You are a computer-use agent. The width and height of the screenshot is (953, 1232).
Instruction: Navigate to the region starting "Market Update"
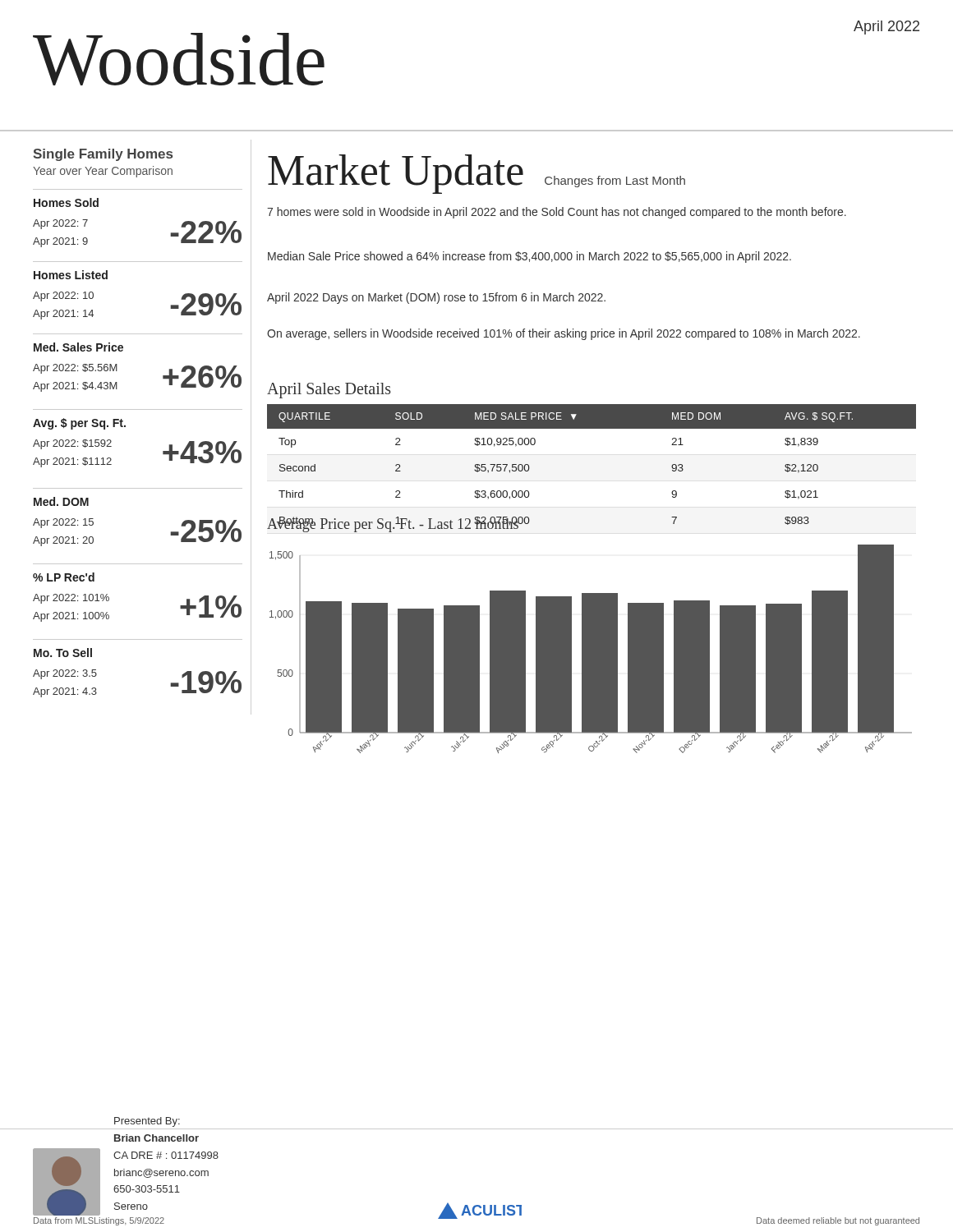396,170
